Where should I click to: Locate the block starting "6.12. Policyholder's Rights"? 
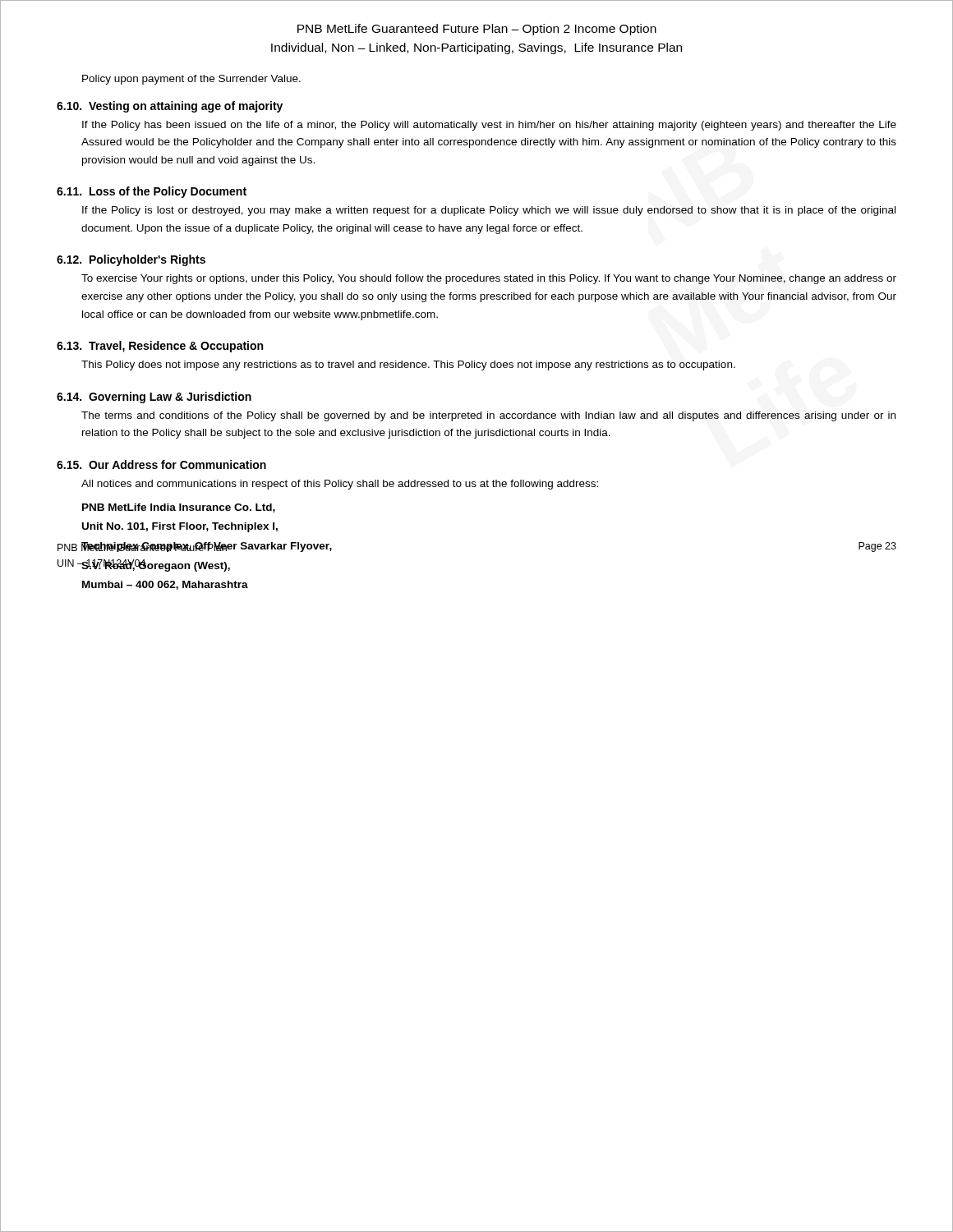131,260
